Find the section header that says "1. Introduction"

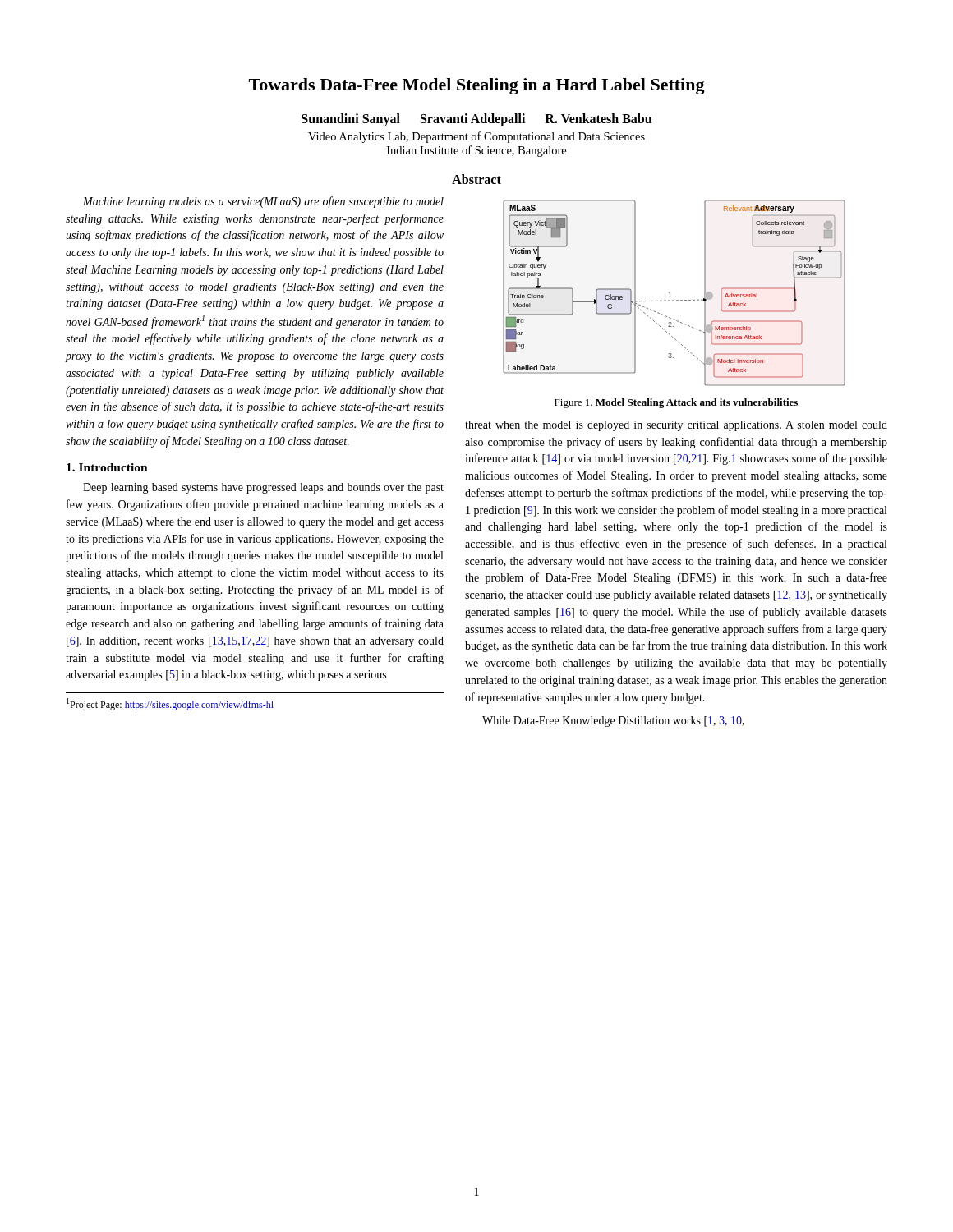[x=107, y=467]
